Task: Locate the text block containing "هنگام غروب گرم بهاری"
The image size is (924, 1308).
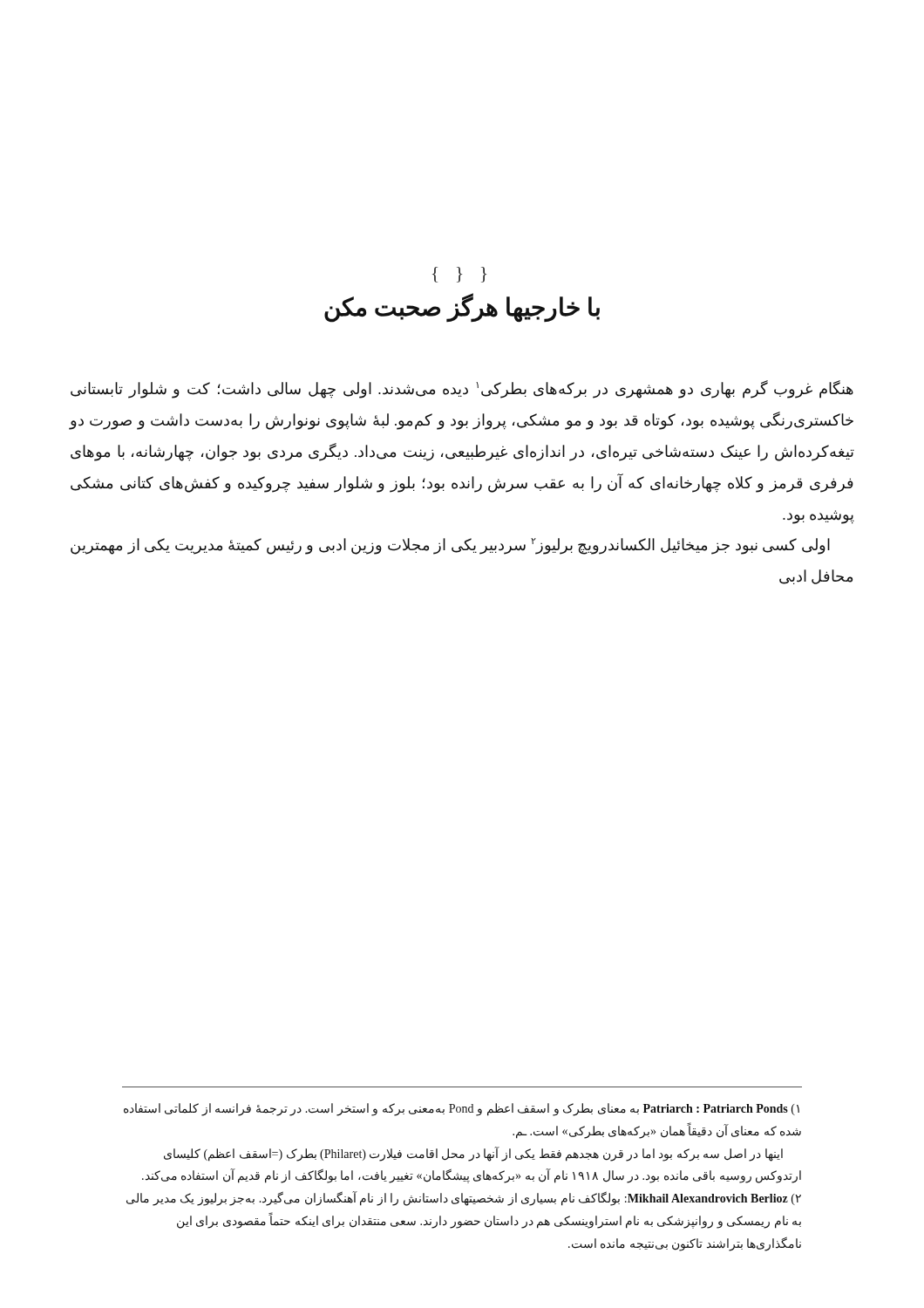Action: [462, 482]
